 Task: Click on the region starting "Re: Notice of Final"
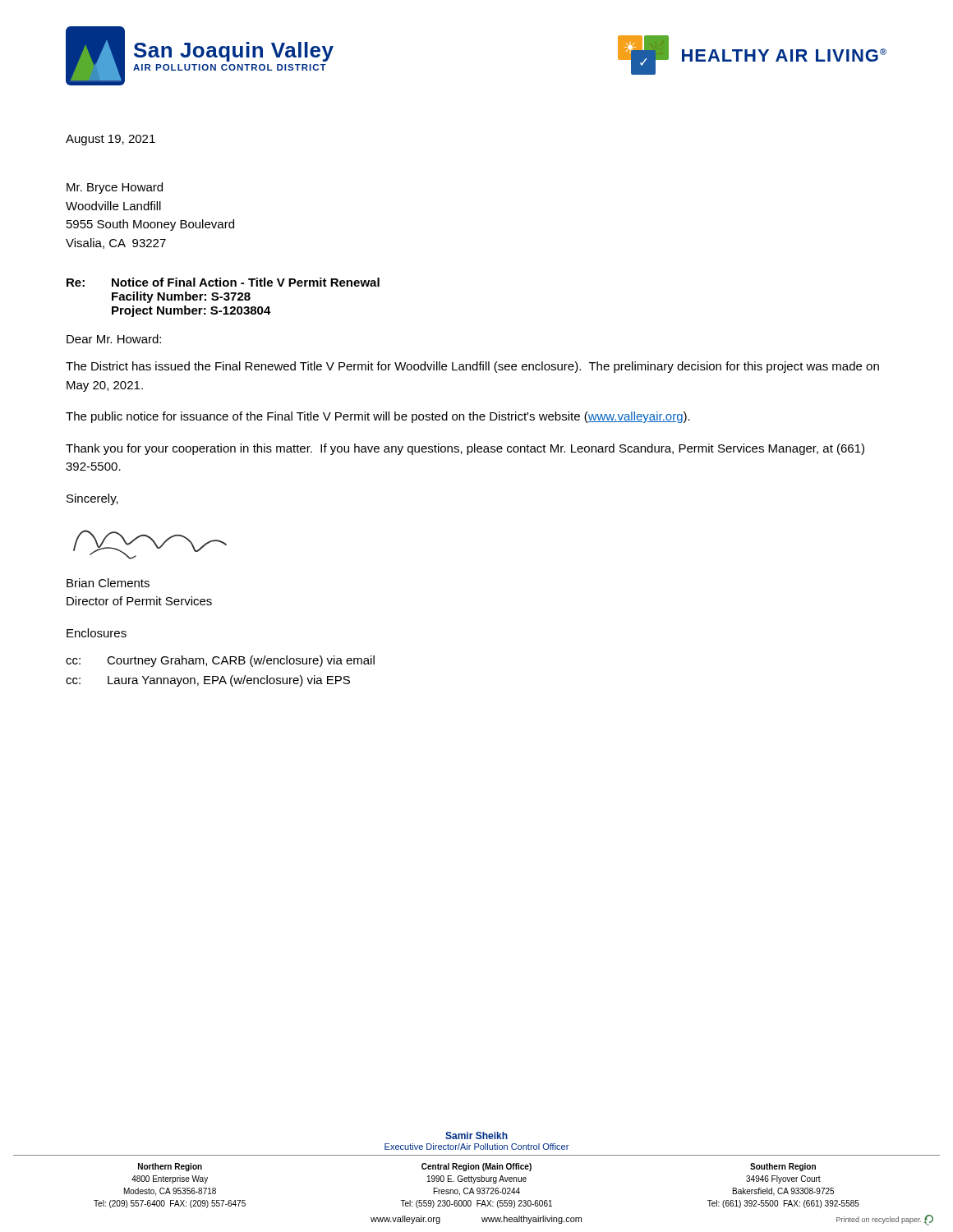(x=223, y=296)
